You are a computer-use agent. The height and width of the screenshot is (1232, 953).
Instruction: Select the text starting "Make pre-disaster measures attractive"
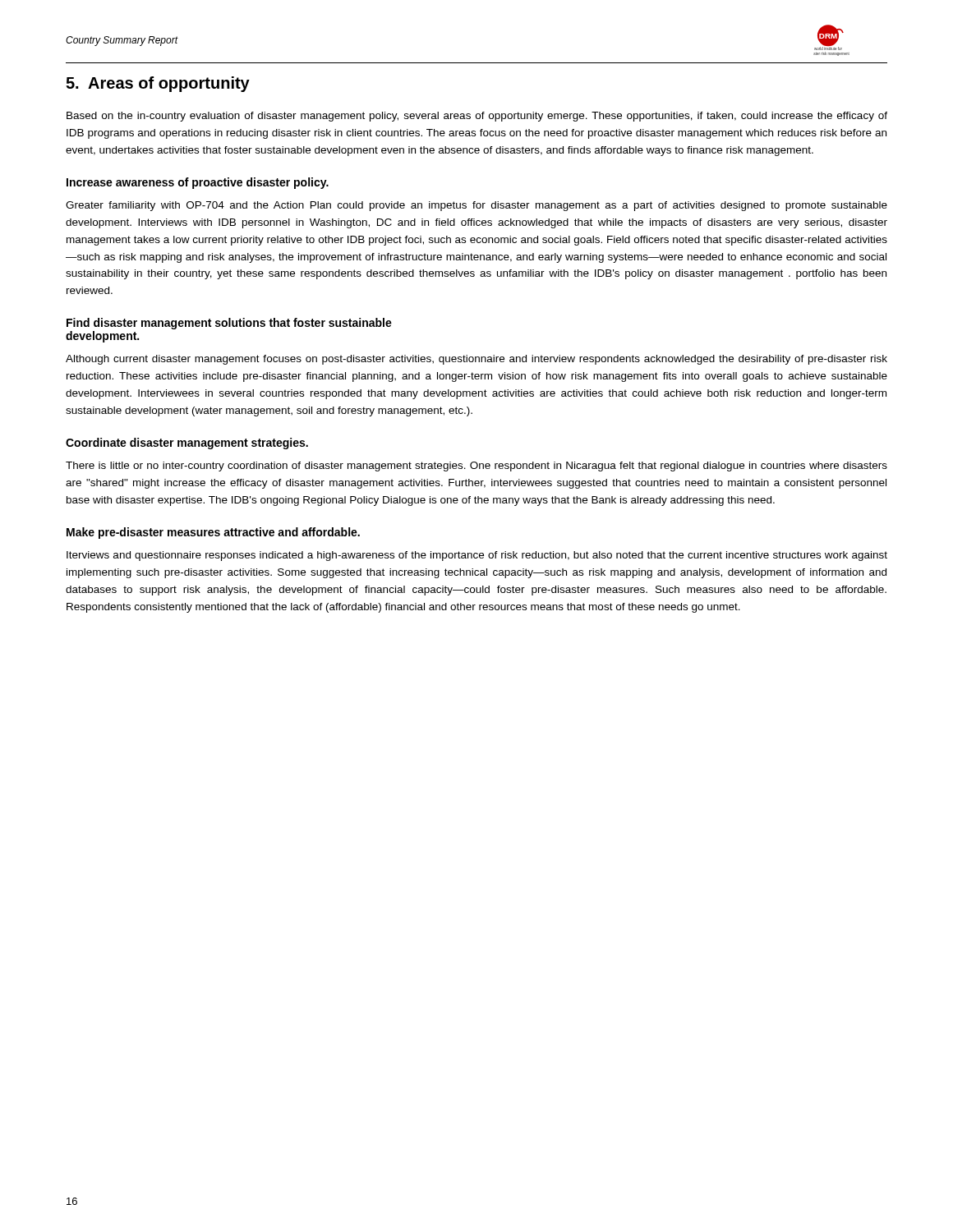tap(213, 532)
